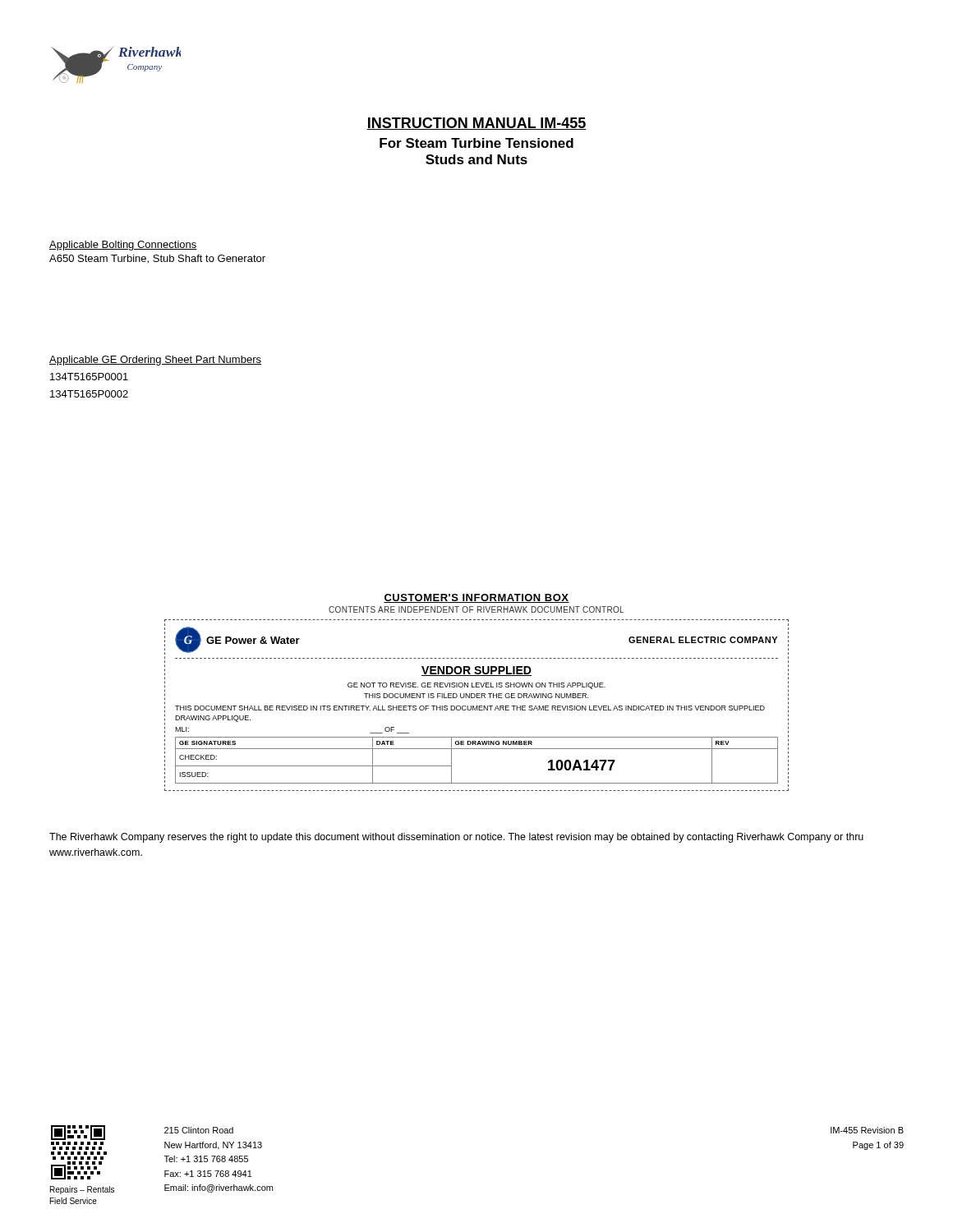953x1232 pixels.
Task: Select the title that reads "INSTRUCTION MANUAL IM-455 For Steam Turbine"
Action: pos(476,142)
